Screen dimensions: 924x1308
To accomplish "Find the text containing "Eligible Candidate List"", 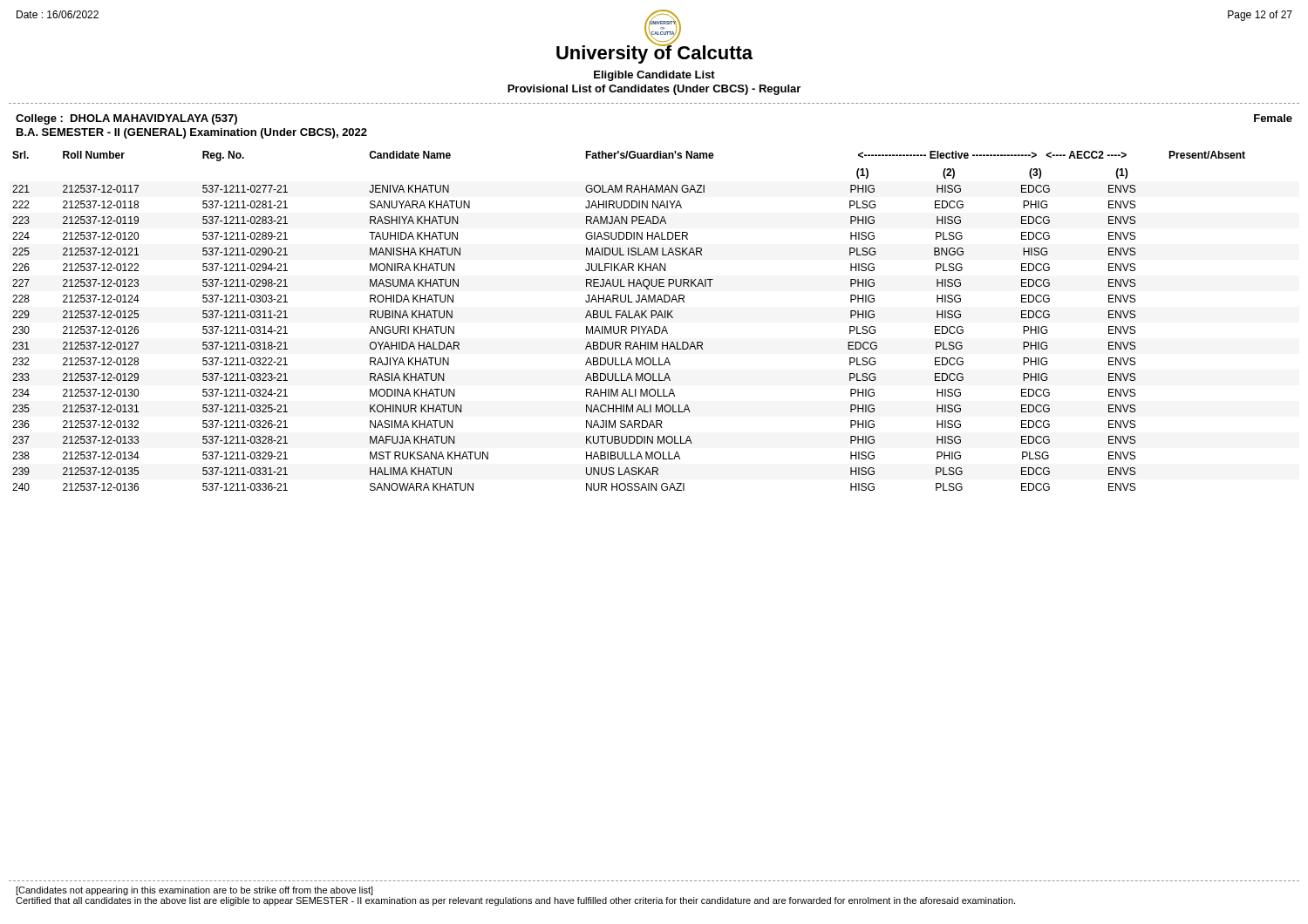I will pos(654,75).
